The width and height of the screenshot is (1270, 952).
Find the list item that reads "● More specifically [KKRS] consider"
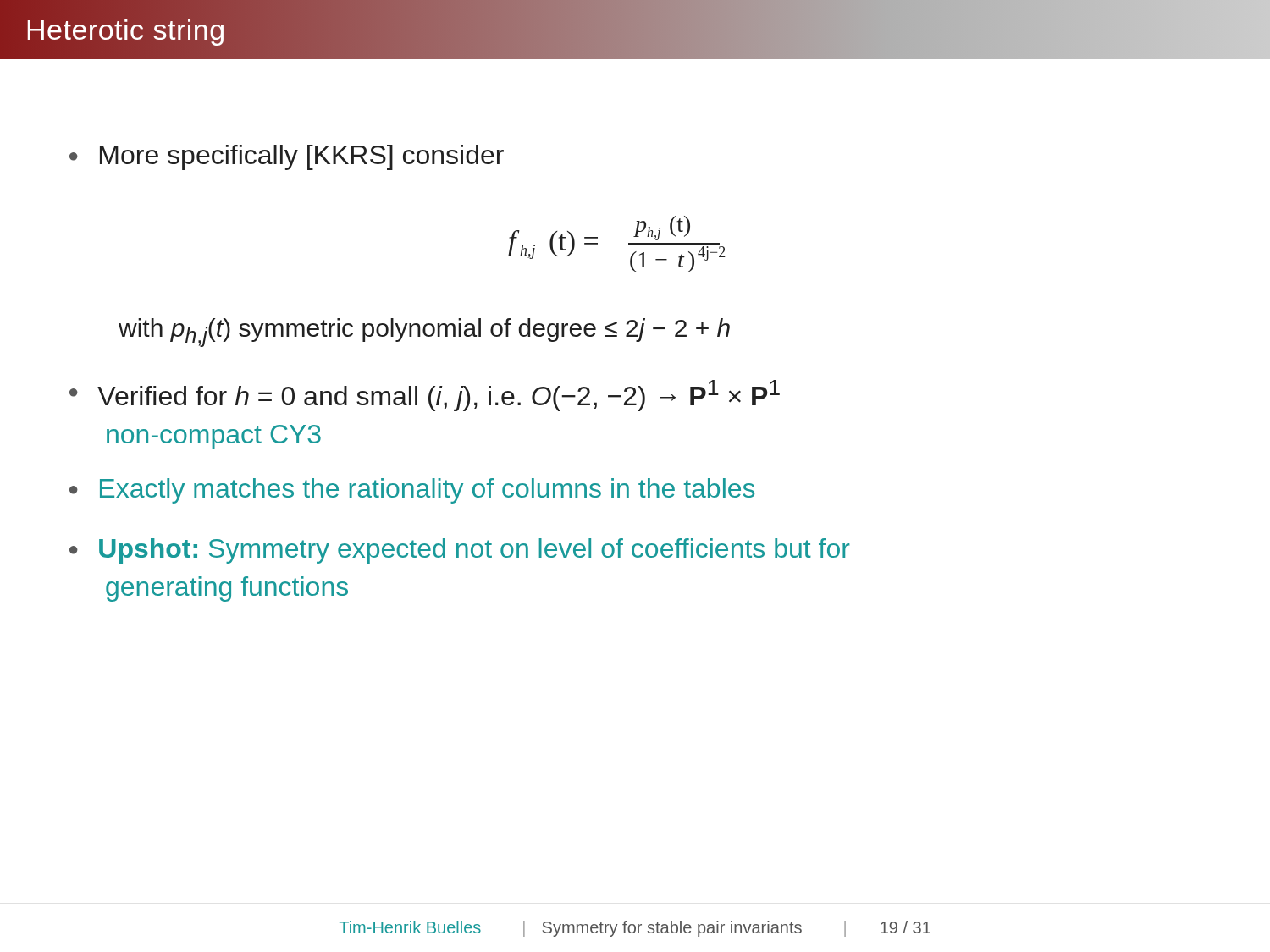click(287, 157)
